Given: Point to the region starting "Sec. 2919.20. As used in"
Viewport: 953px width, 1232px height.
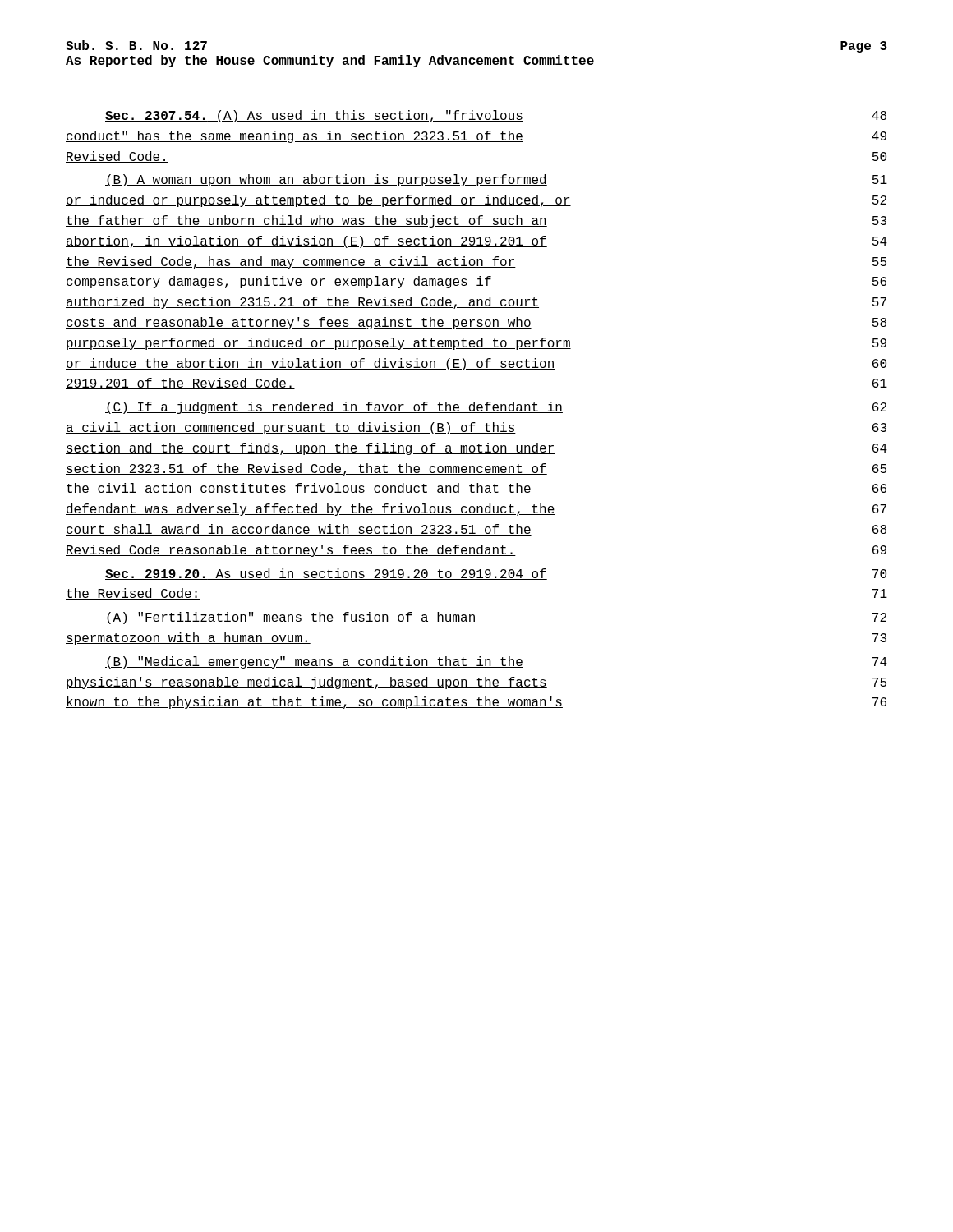Looking at the screenshot, I should coord(476,585).
